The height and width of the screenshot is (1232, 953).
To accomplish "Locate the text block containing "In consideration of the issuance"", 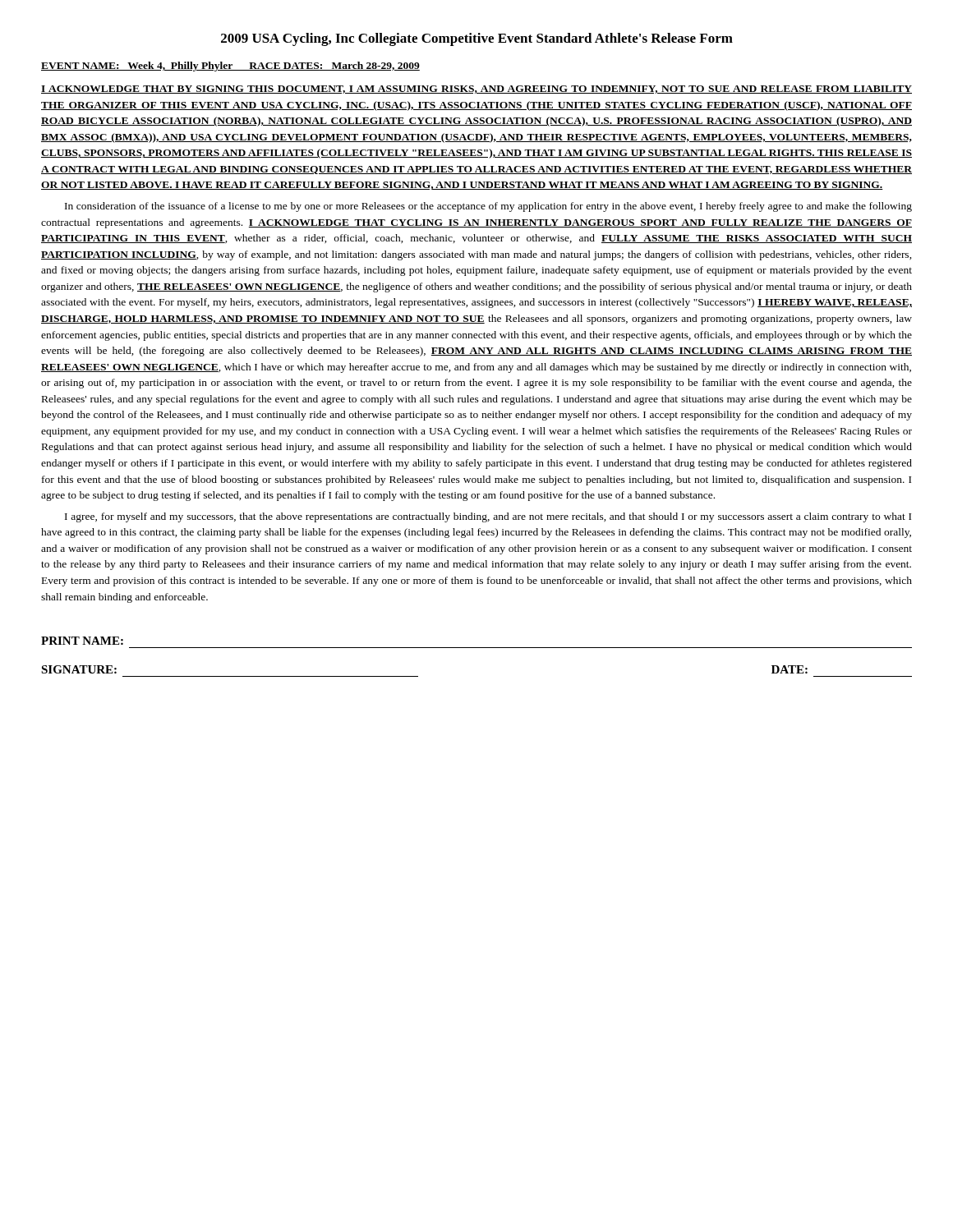I will (x=476, y=350).
